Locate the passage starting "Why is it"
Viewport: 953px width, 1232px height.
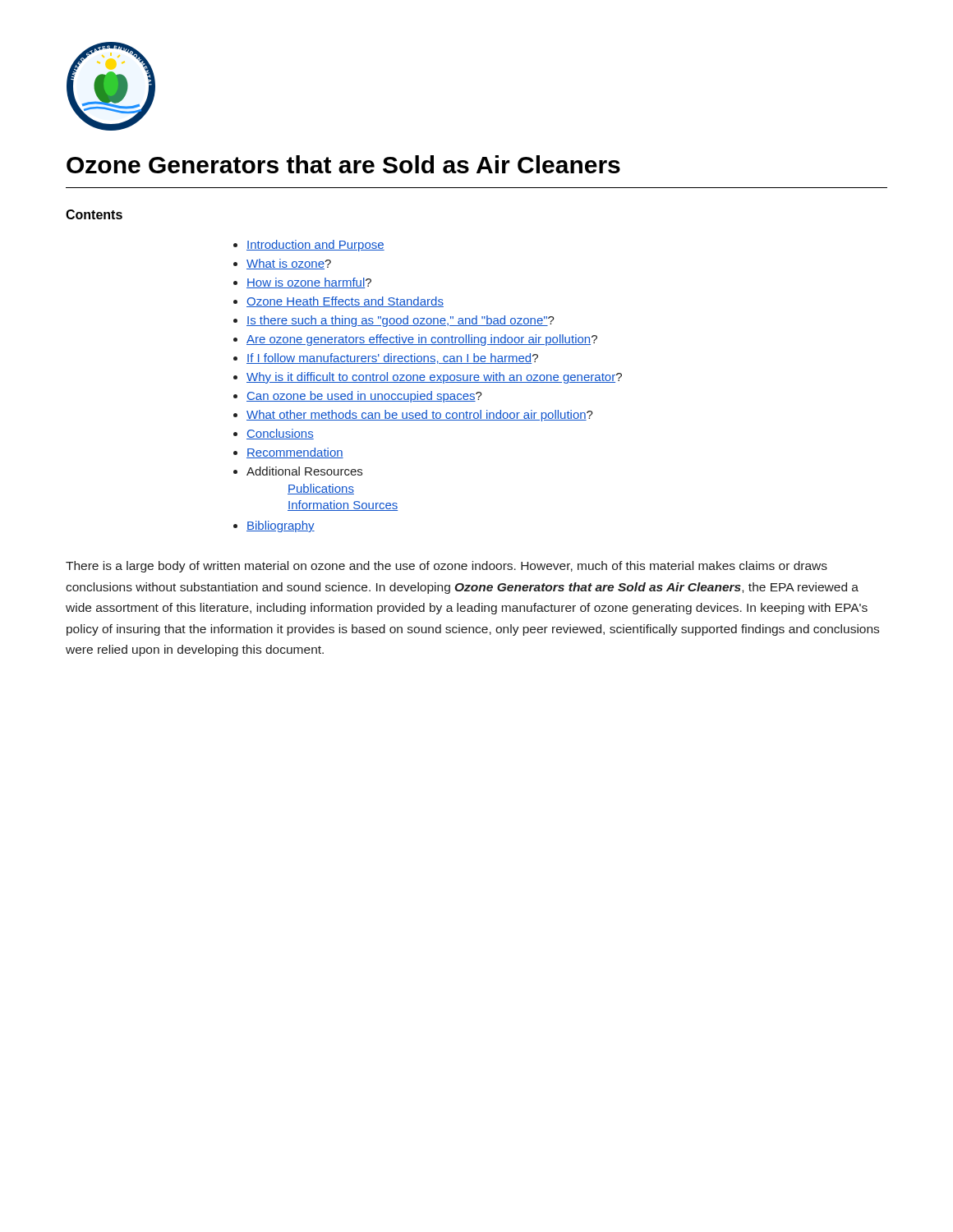434,377
